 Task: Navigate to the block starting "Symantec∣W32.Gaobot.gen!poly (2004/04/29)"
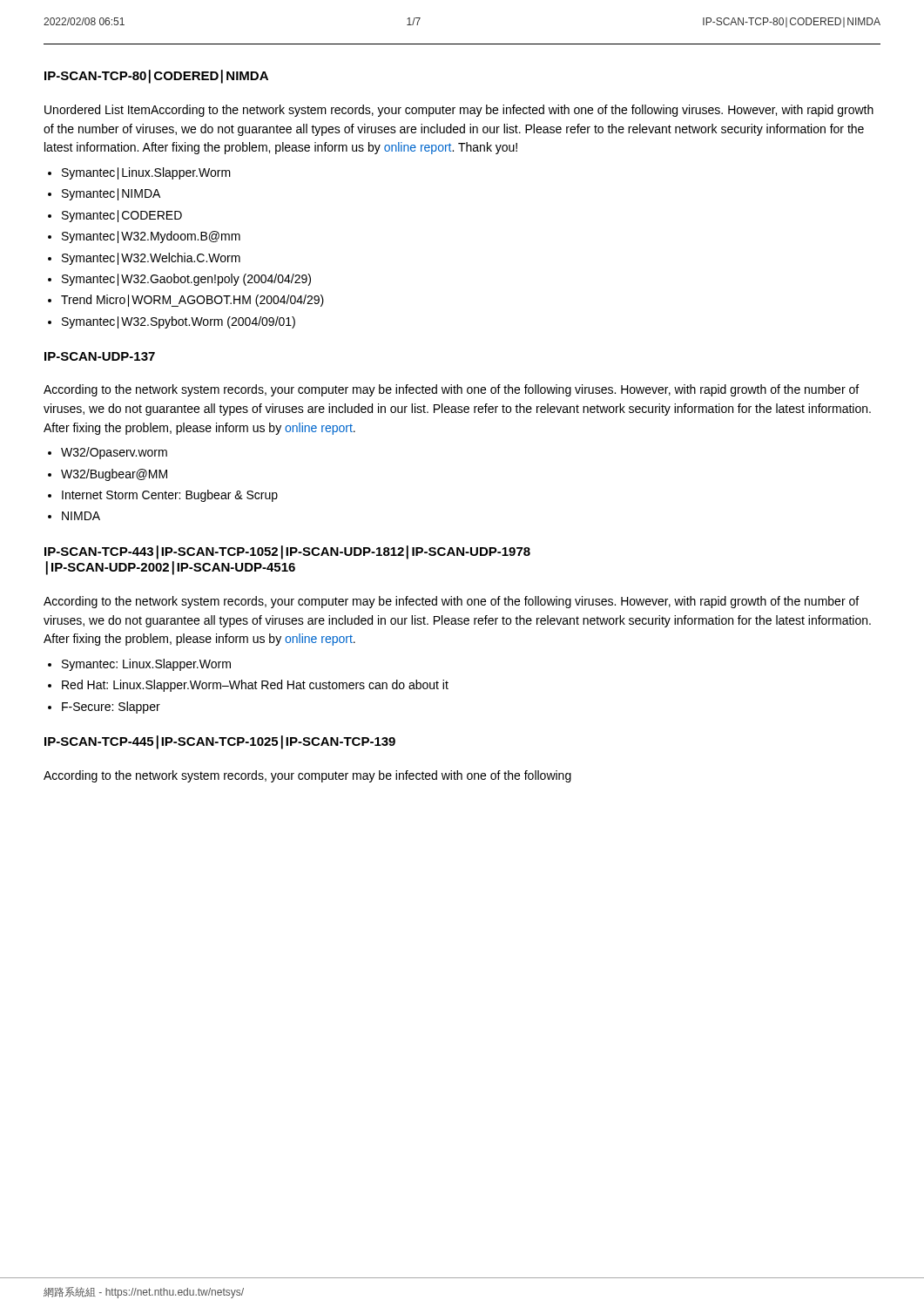(186, 279)
